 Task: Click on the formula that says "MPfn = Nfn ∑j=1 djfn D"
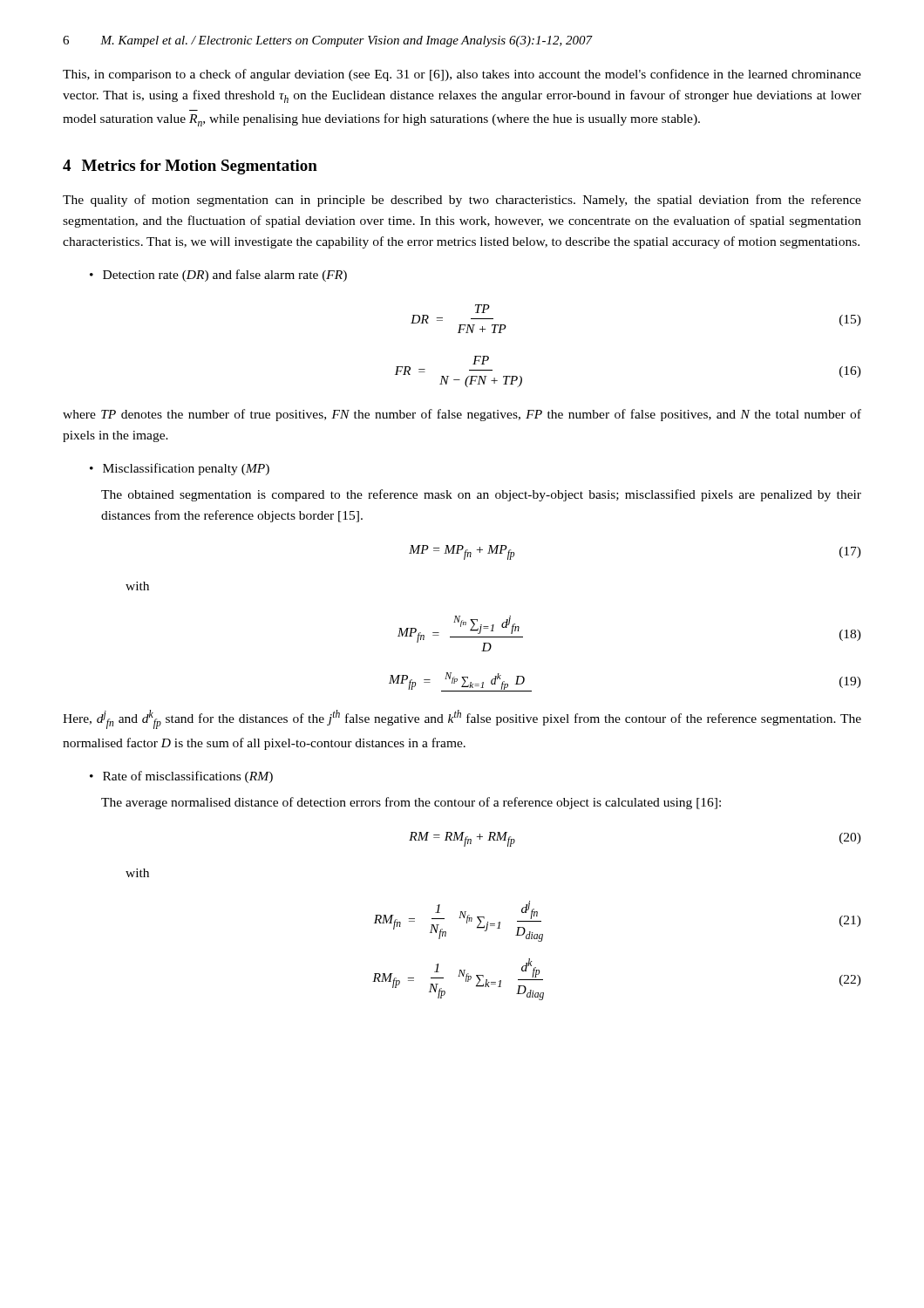(462, 634)
